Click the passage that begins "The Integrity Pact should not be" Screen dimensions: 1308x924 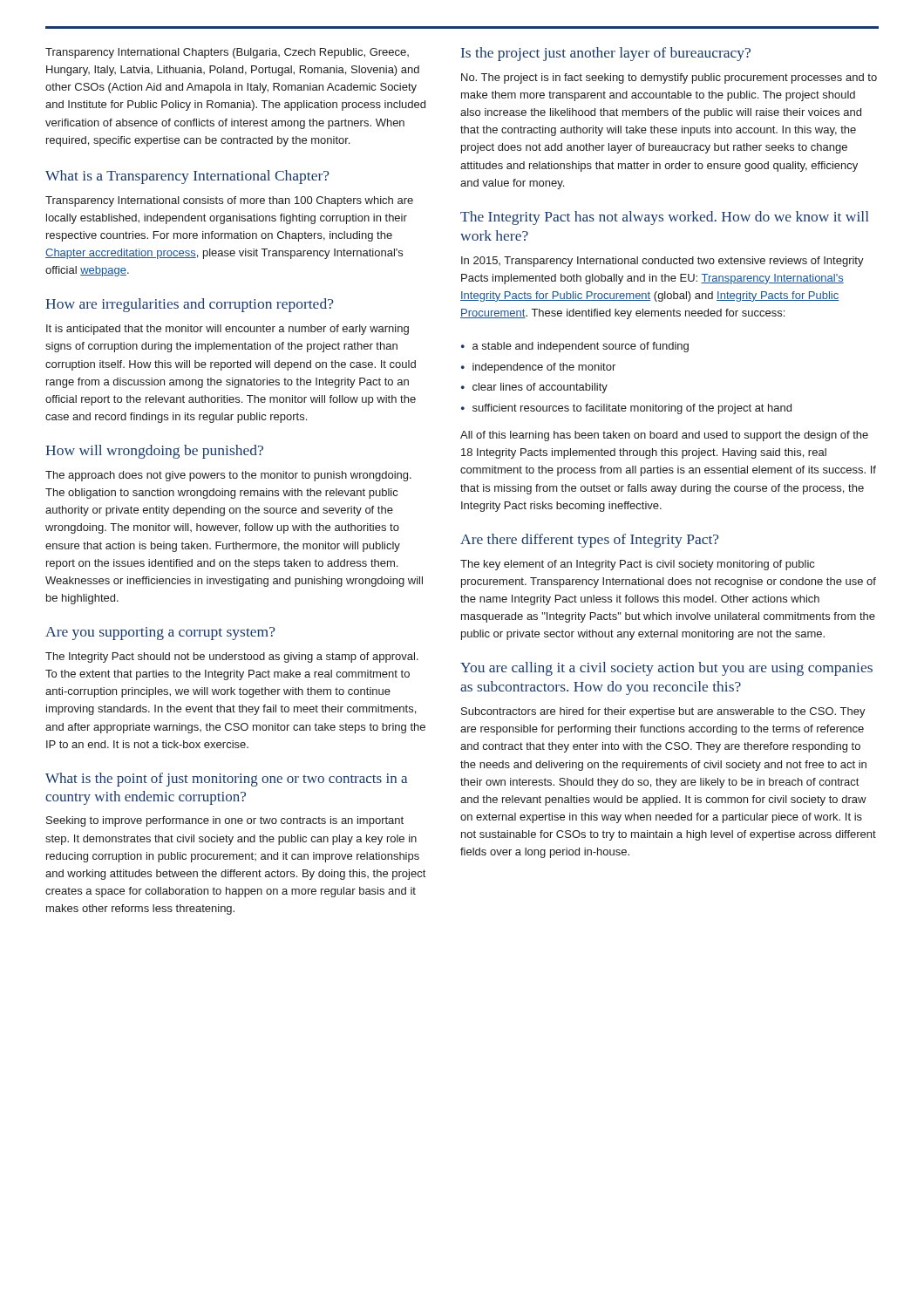pyautogui.click(x=236, y=700)
